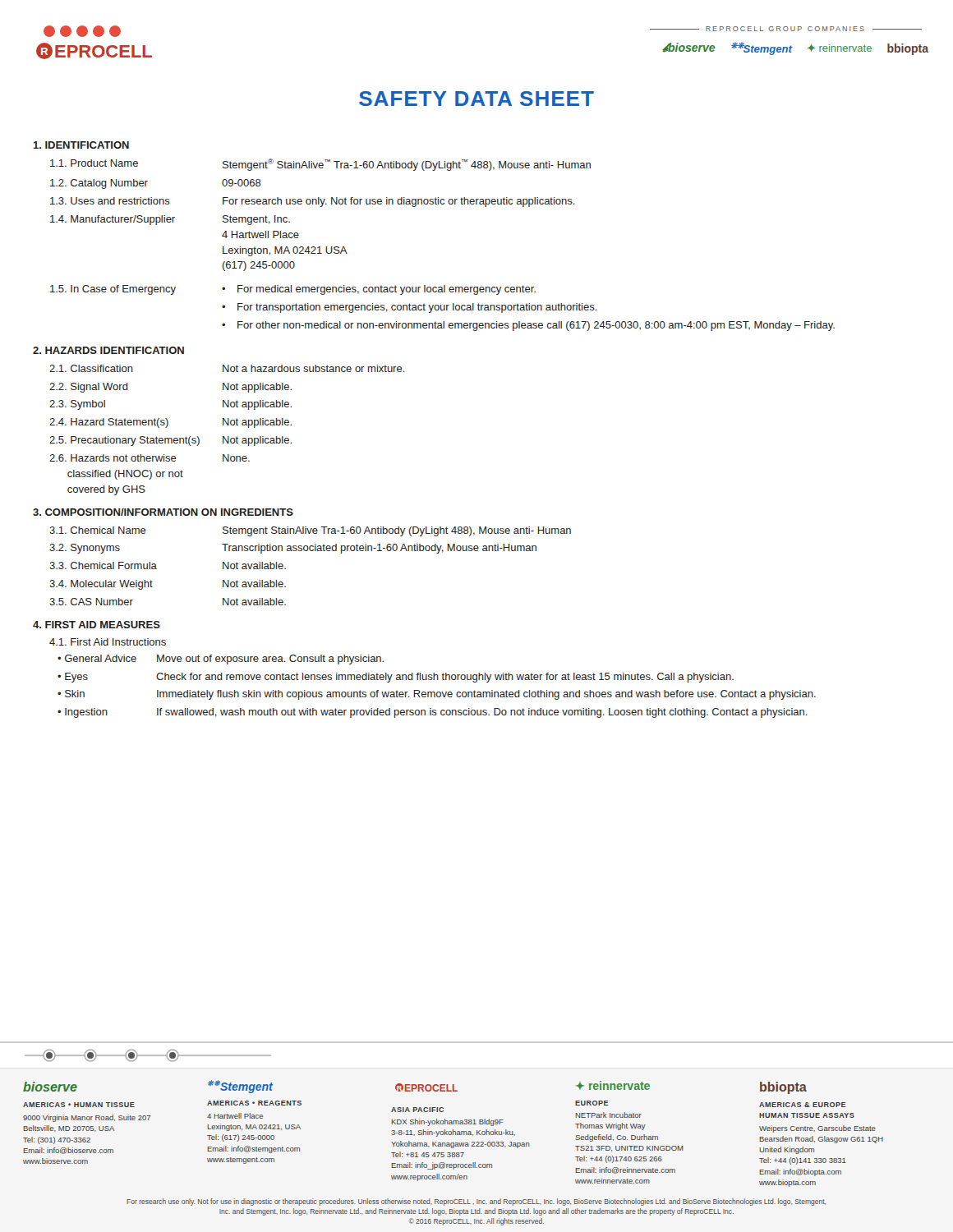Screen dimensions: 1232x953
Task: Point to "3. COMPOSITION/INFORMATION ON INGREDIENTS"
Action: 163,512
